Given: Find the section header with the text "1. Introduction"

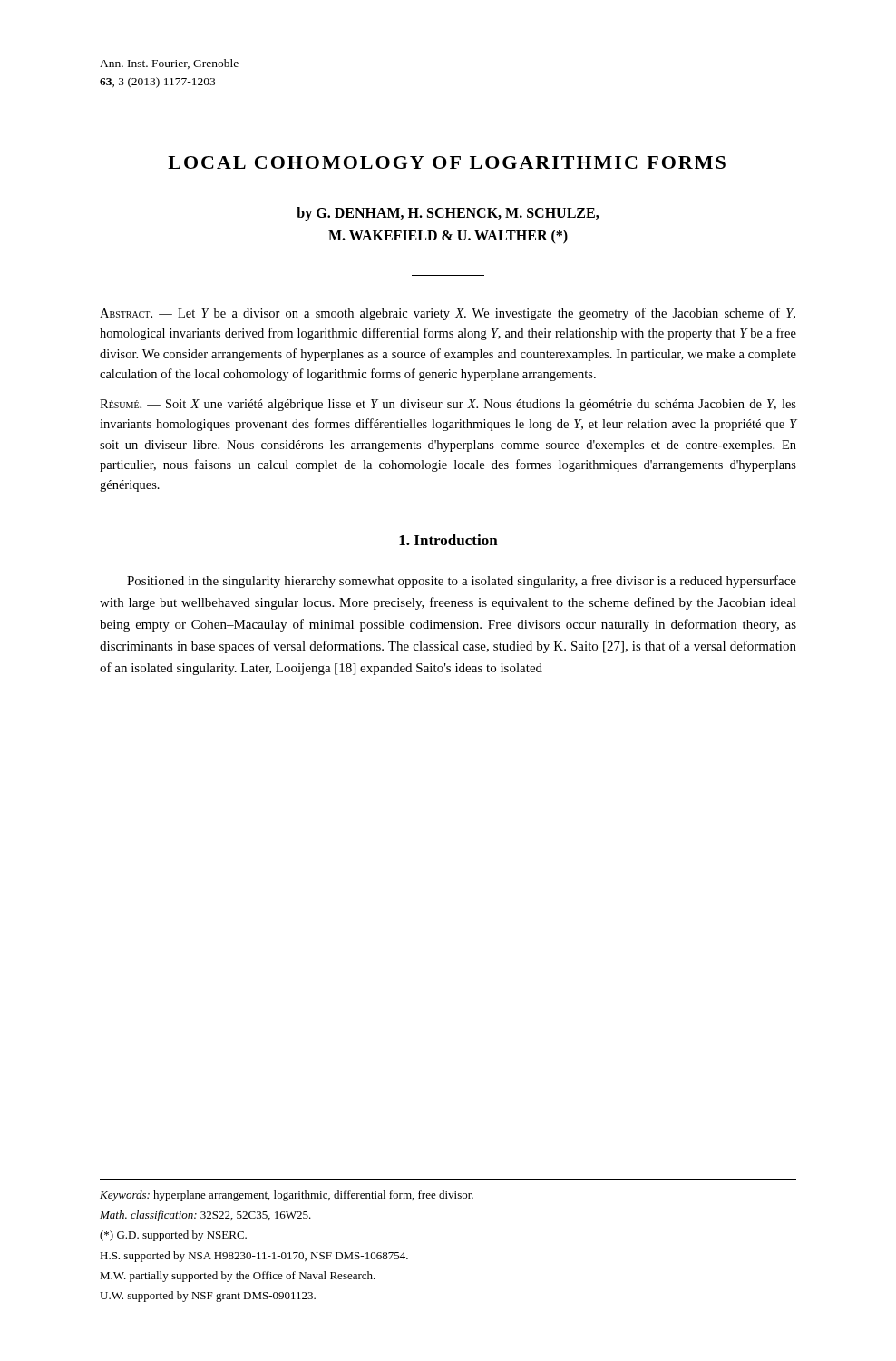Looking at the screenshot, I should tap(448, 540).
